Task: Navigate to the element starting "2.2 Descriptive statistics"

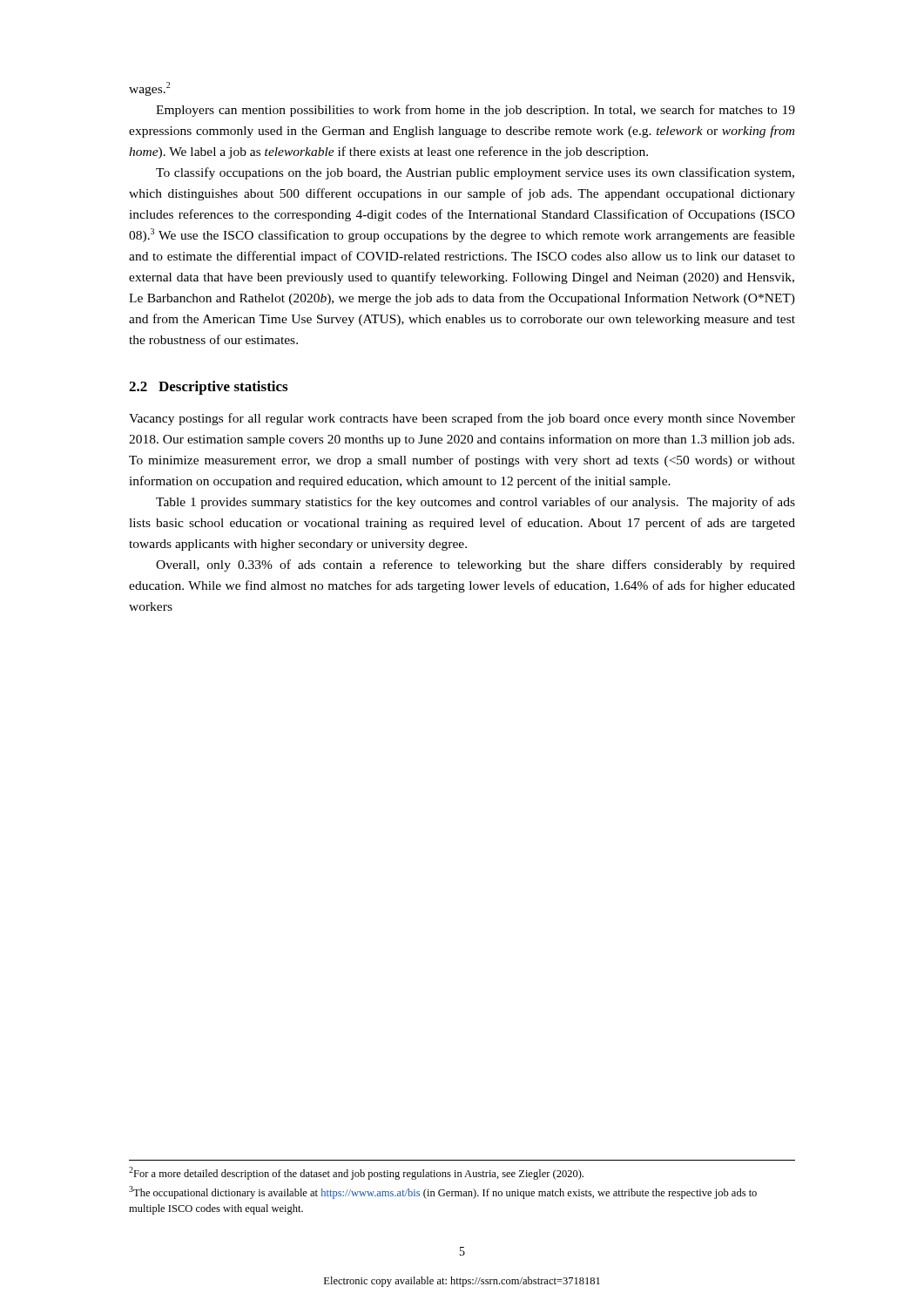Action: (x=208, y=387)
